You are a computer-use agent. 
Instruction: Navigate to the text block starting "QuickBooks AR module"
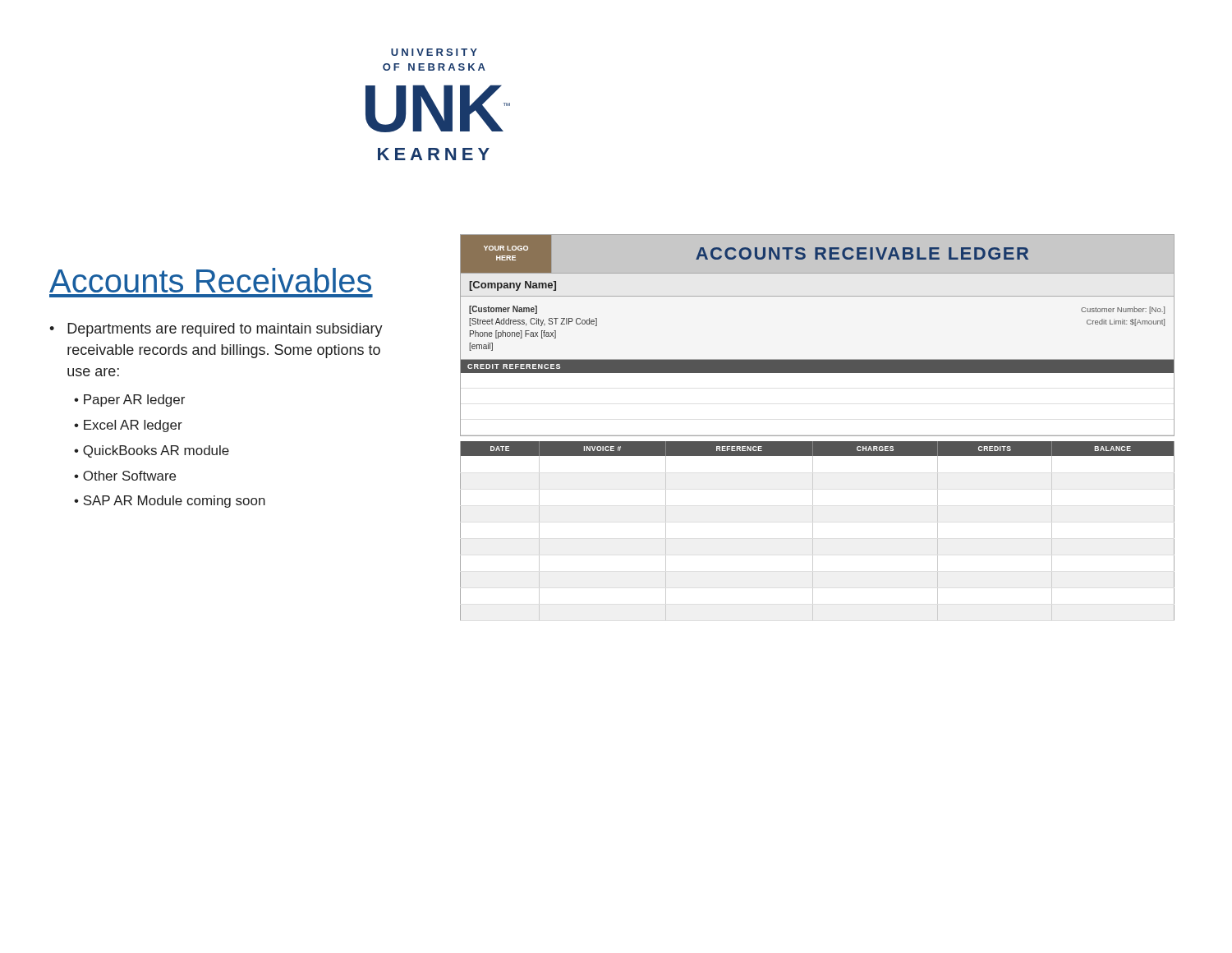tap(156, 450)
